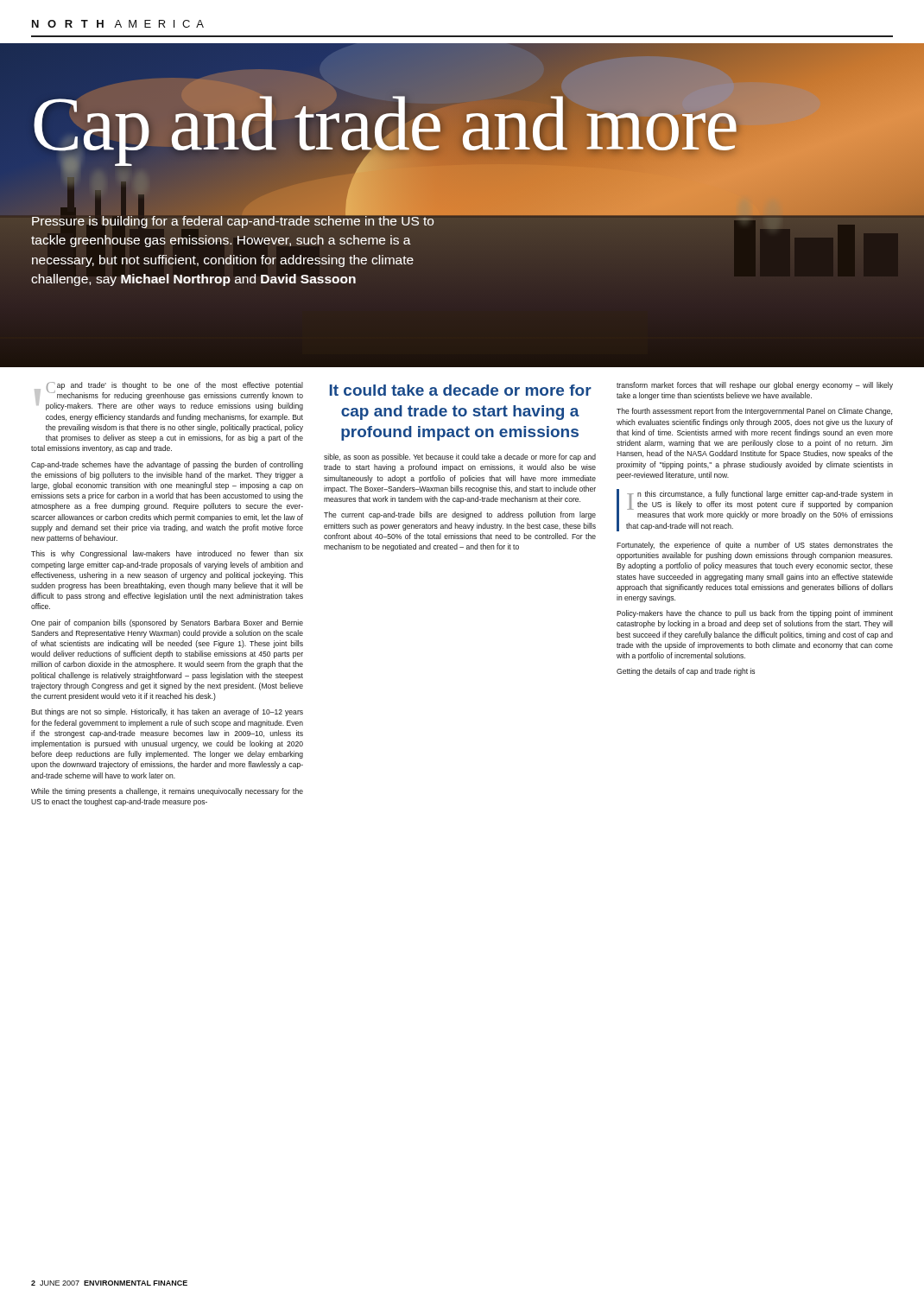Image resolution: width=924 pixels, height=1296 pixels.
Task: Select the block starting "Pressure is building"
Action: (233, 250)
